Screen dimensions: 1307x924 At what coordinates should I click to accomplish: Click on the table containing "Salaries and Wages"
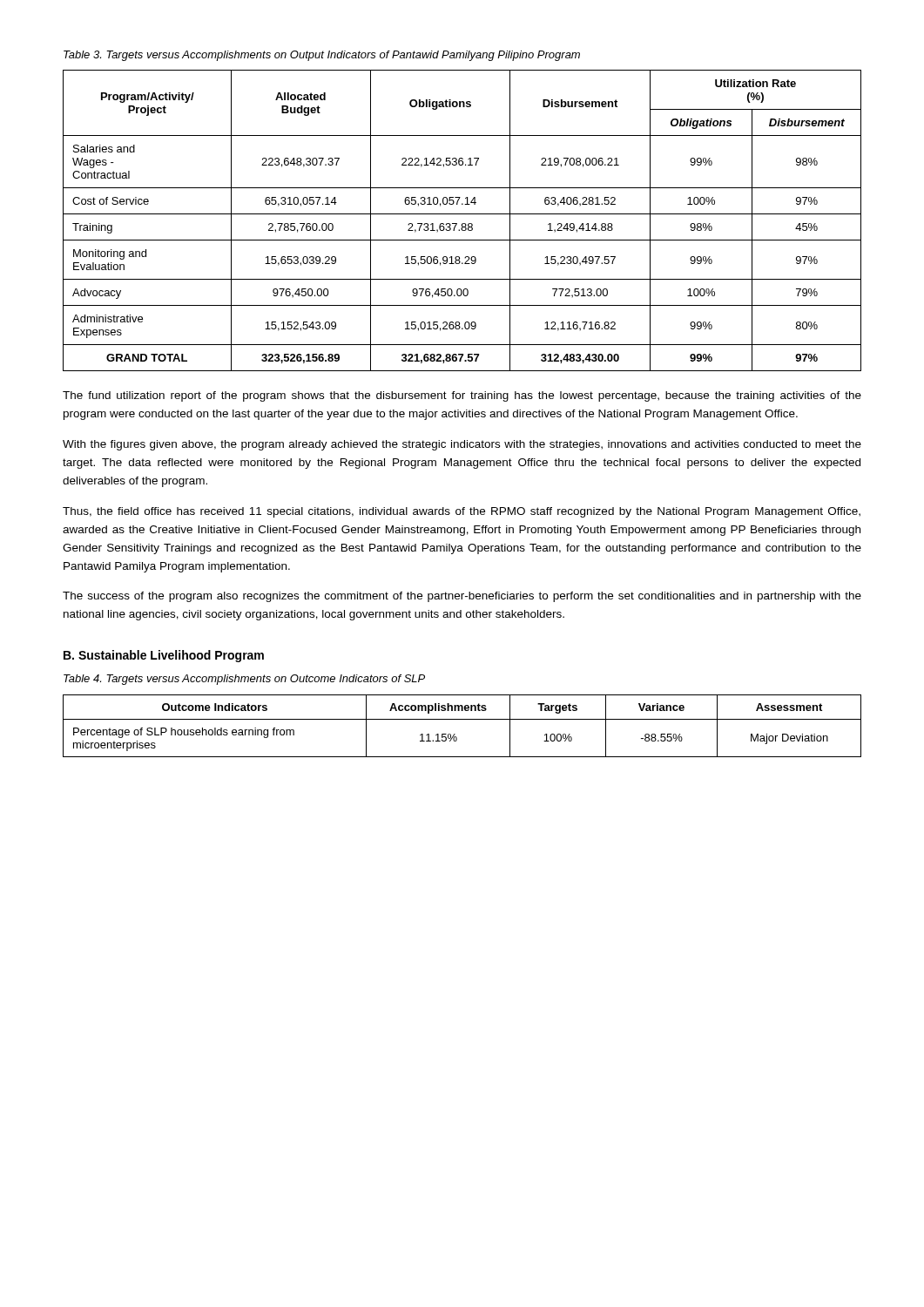[x=462, y=221]
